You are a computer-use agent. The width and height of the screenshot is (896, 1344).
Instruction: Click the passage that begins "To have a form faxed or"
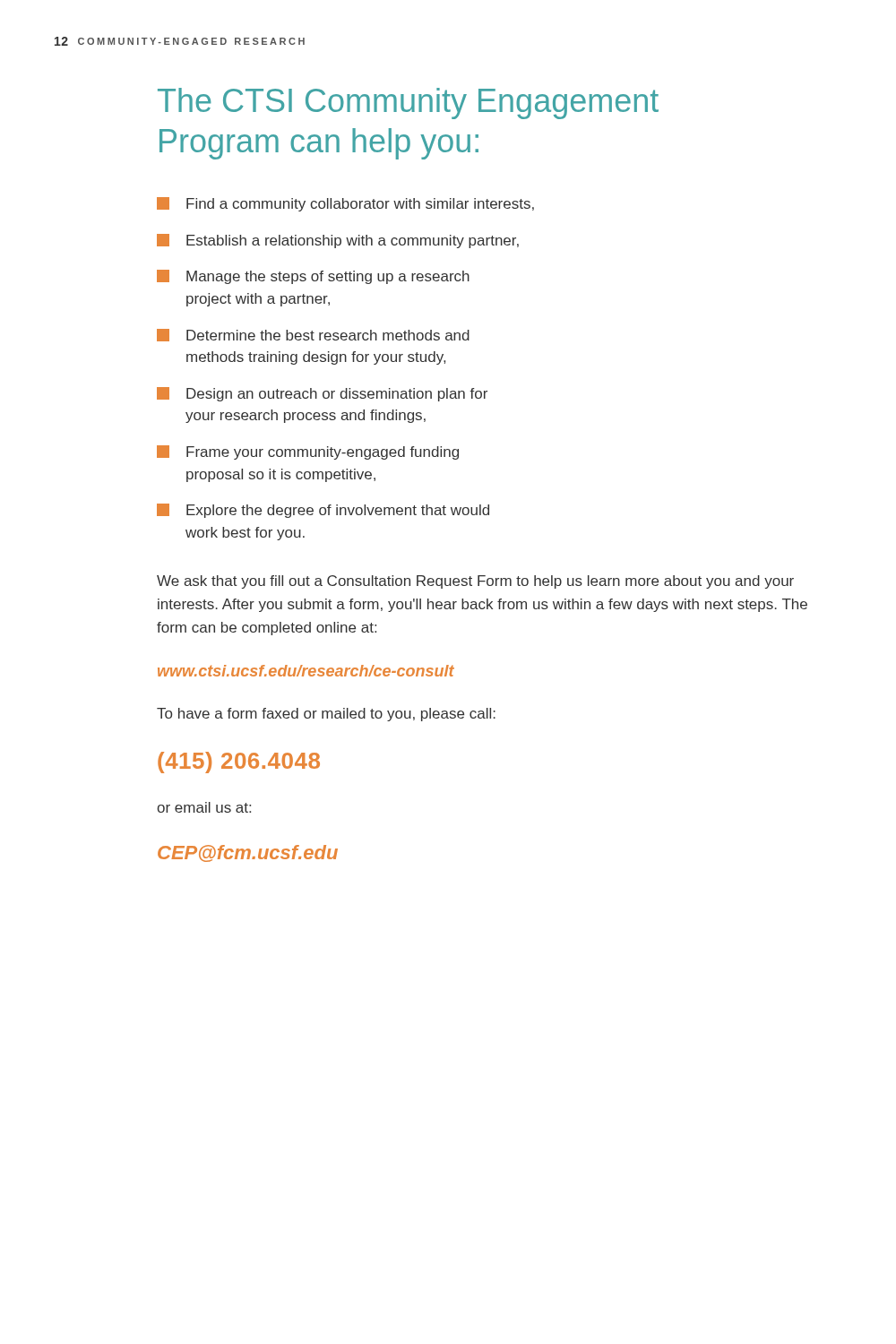[327, 713]
